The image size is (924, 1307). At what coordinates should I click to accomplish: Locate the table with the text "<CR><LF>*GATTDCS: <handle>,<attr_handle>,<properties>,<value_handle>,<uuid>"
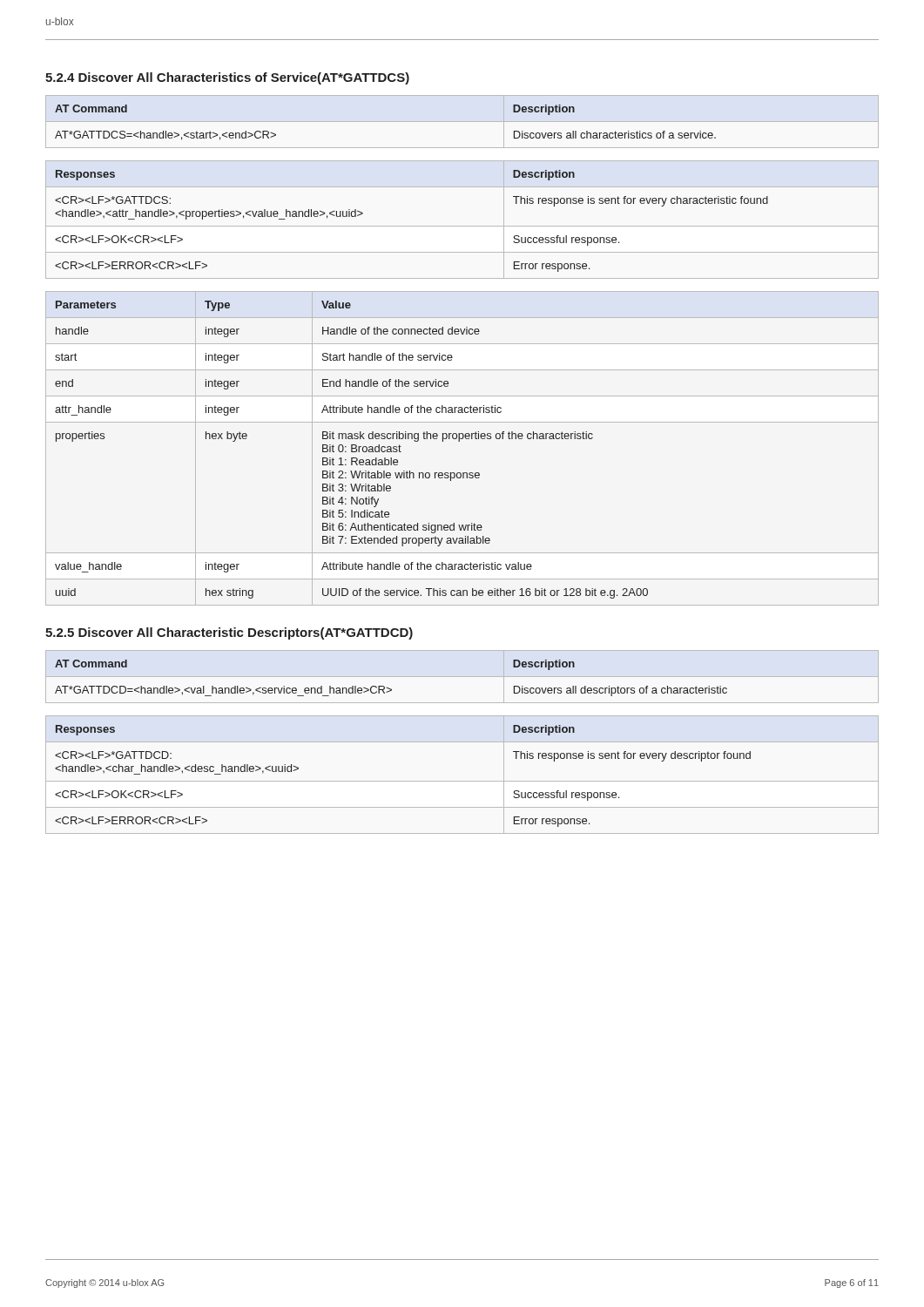[462, 220]
